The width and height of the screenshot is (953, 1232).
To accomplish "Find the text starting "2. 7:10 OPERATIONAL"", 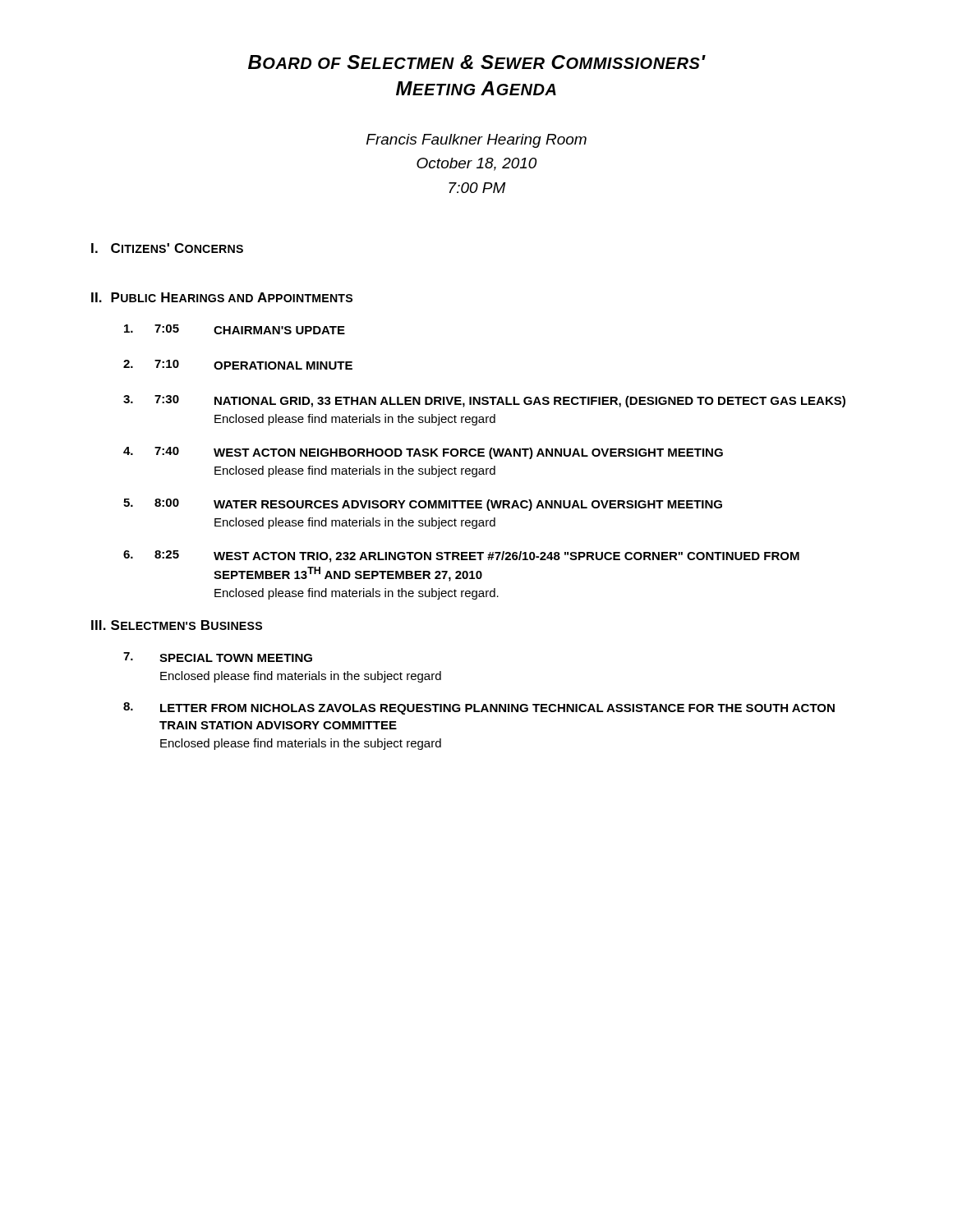I will click(x=238, y=365).
